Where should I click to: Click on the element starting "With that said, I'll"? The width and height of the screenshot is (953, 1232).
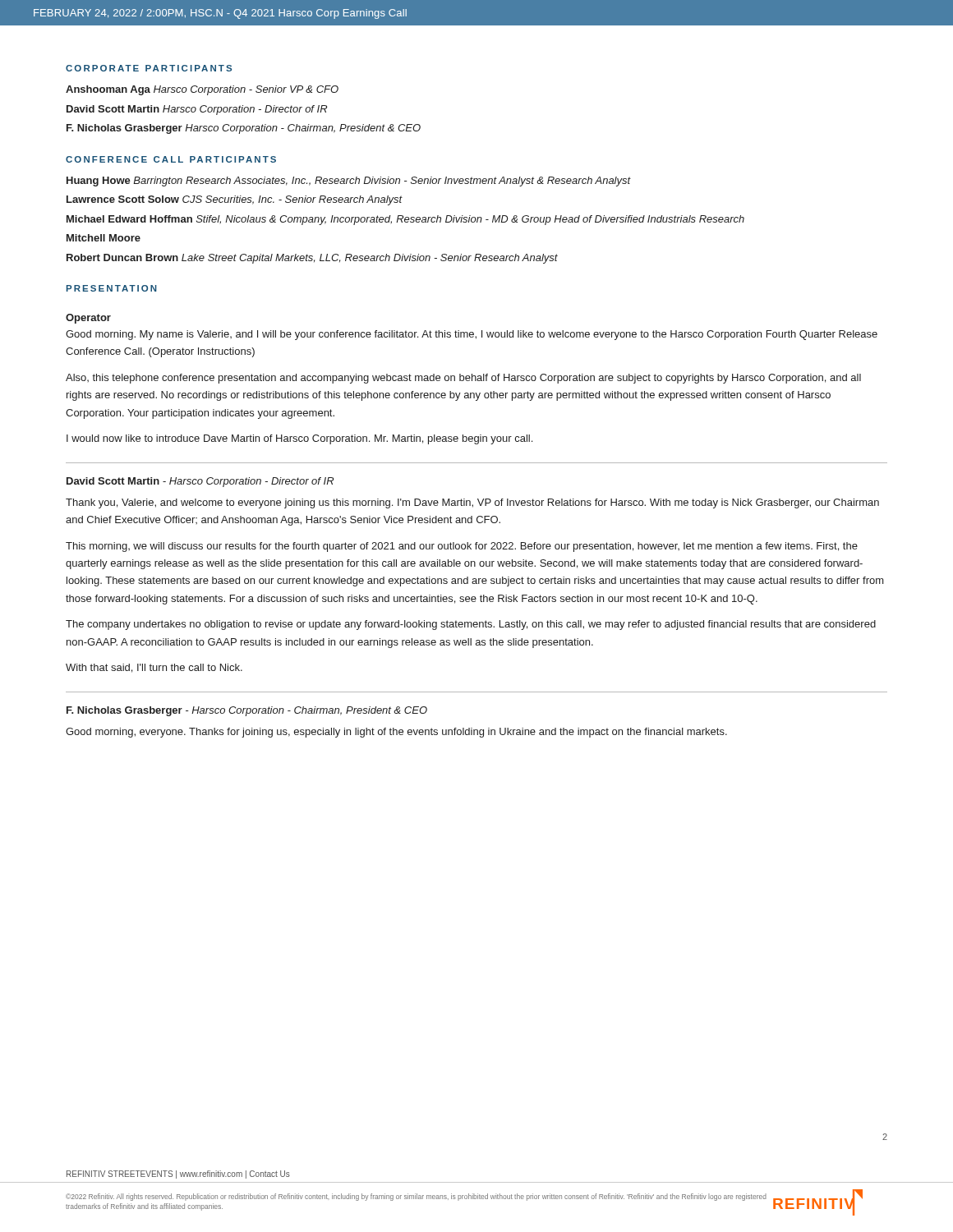[x=154, y=667]
